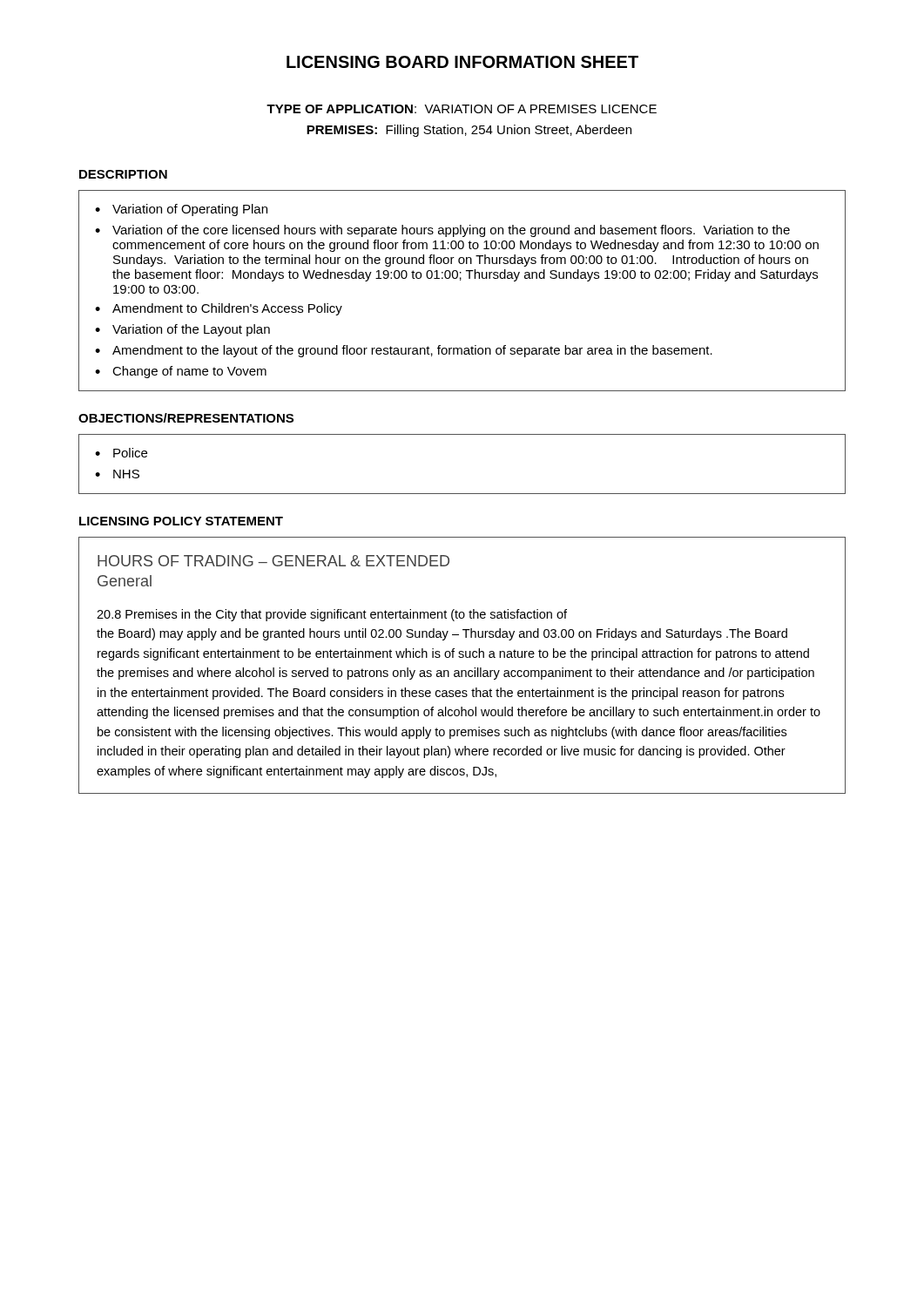Click on the text block starting "LICENSING POLICY STATEMENT"
924x1307 pixels.
coord(181,521)
